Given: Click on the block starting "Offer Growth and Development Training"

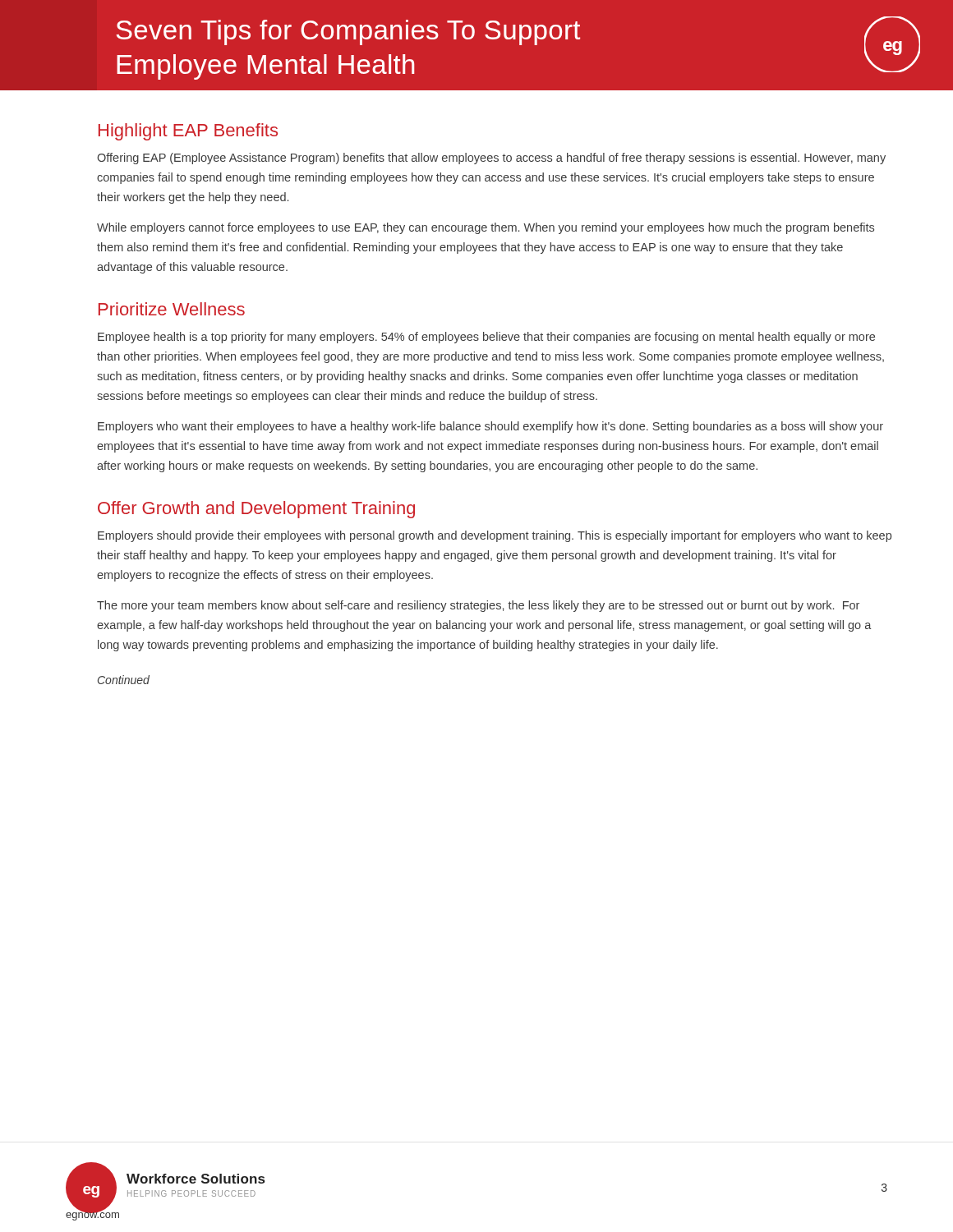Looking at the screenshot, I should pos(256,508).
